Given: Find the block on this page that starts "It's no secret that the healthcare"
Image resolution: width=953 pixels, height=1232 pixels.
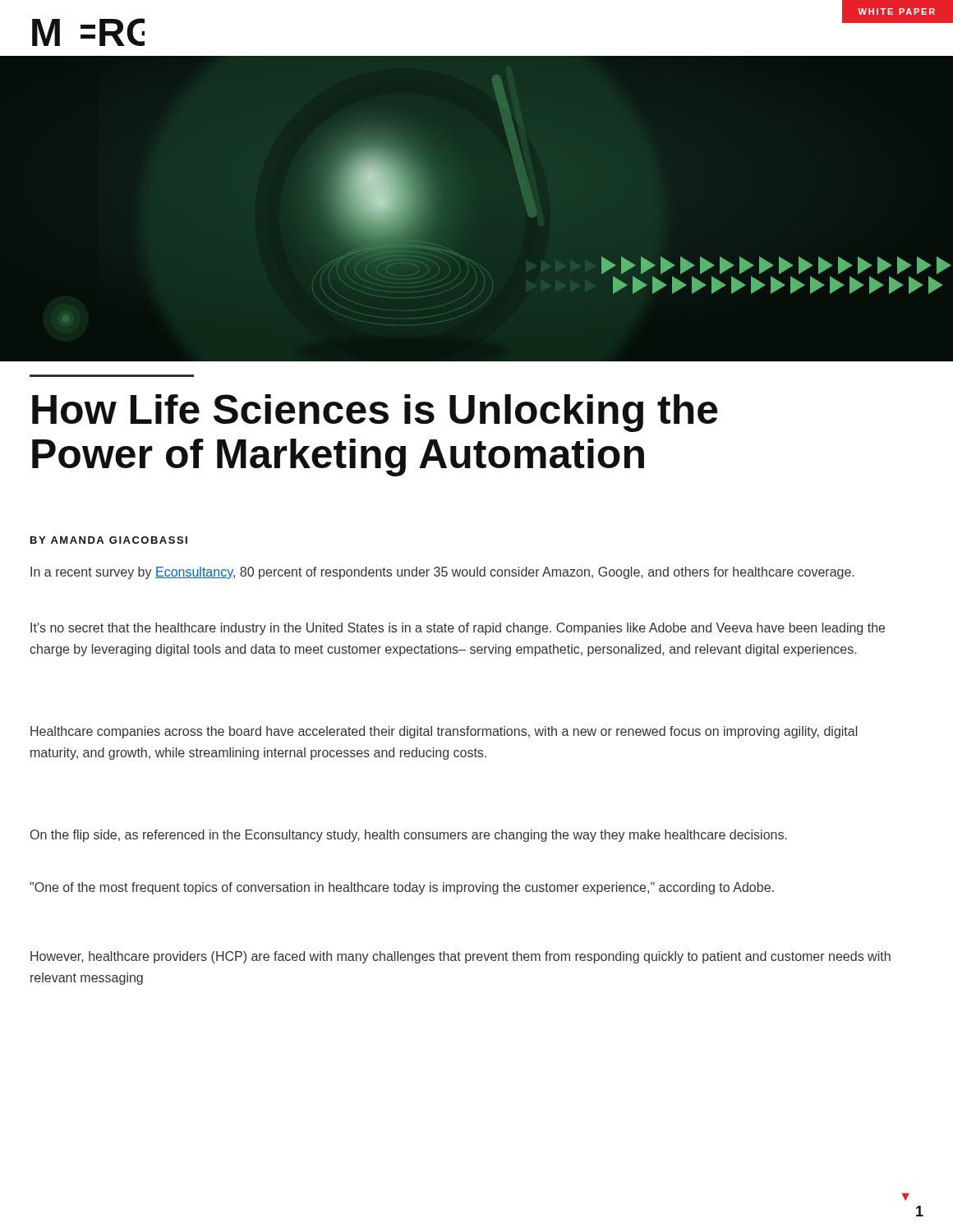Looking at the screenshot, I should click(x=465, y=639).
